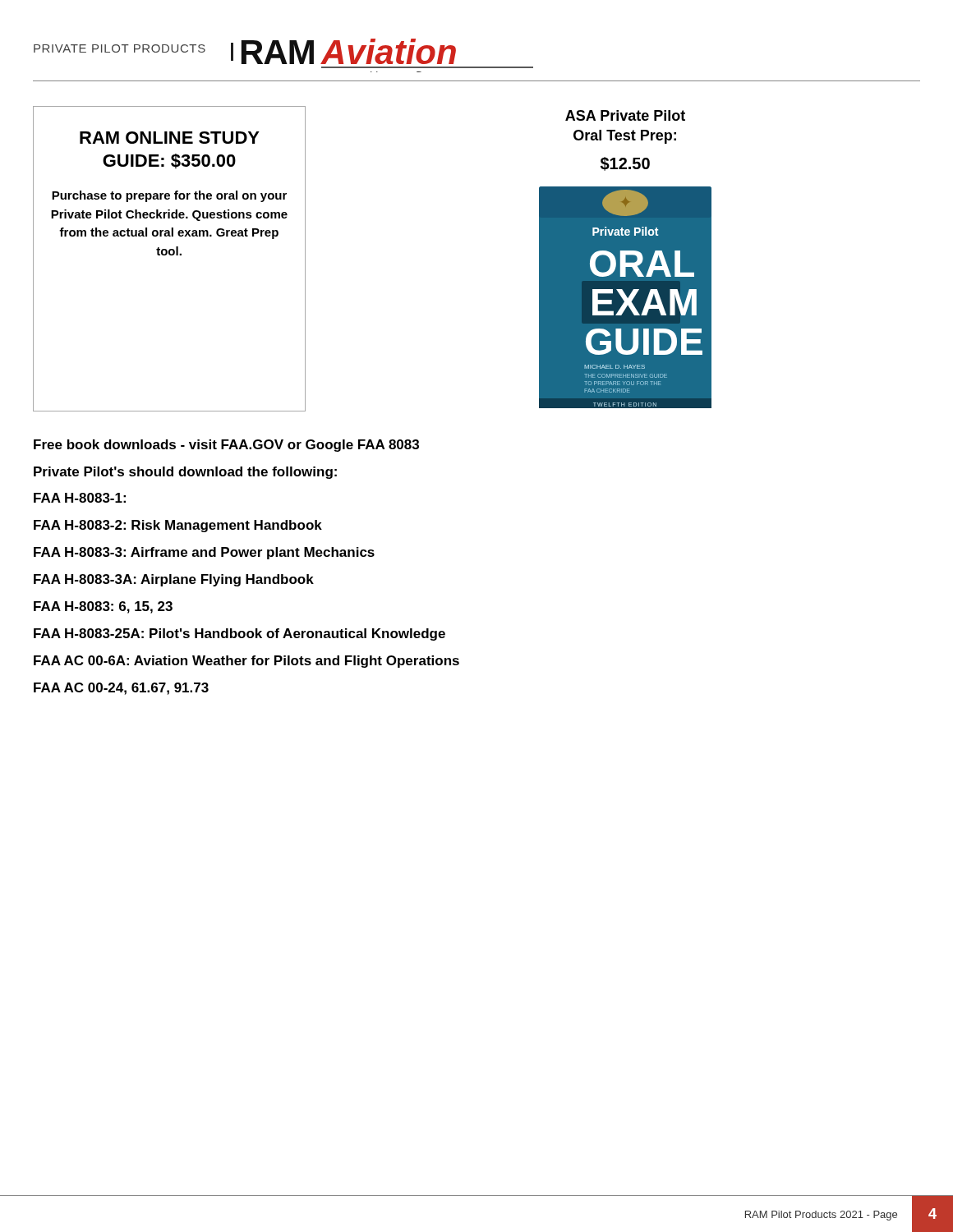Select the text starting "FAA H-8083-3A: Airplane Flying Handbook"
This screenshot has height=1232, width=953.
(x=173, y=580)
